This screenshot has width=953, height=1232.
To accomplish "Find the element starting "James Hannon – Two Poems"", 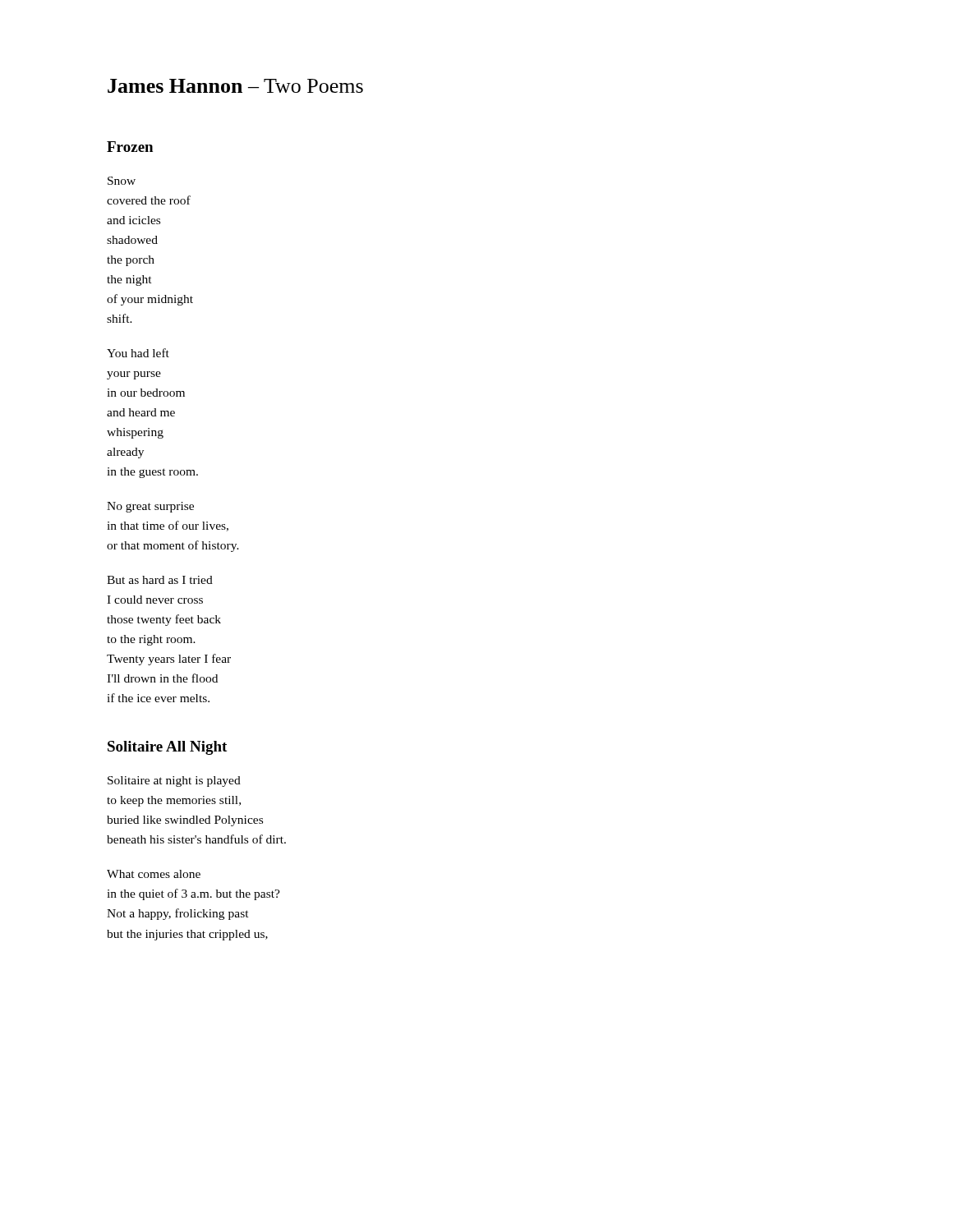I will click(235, 86).
